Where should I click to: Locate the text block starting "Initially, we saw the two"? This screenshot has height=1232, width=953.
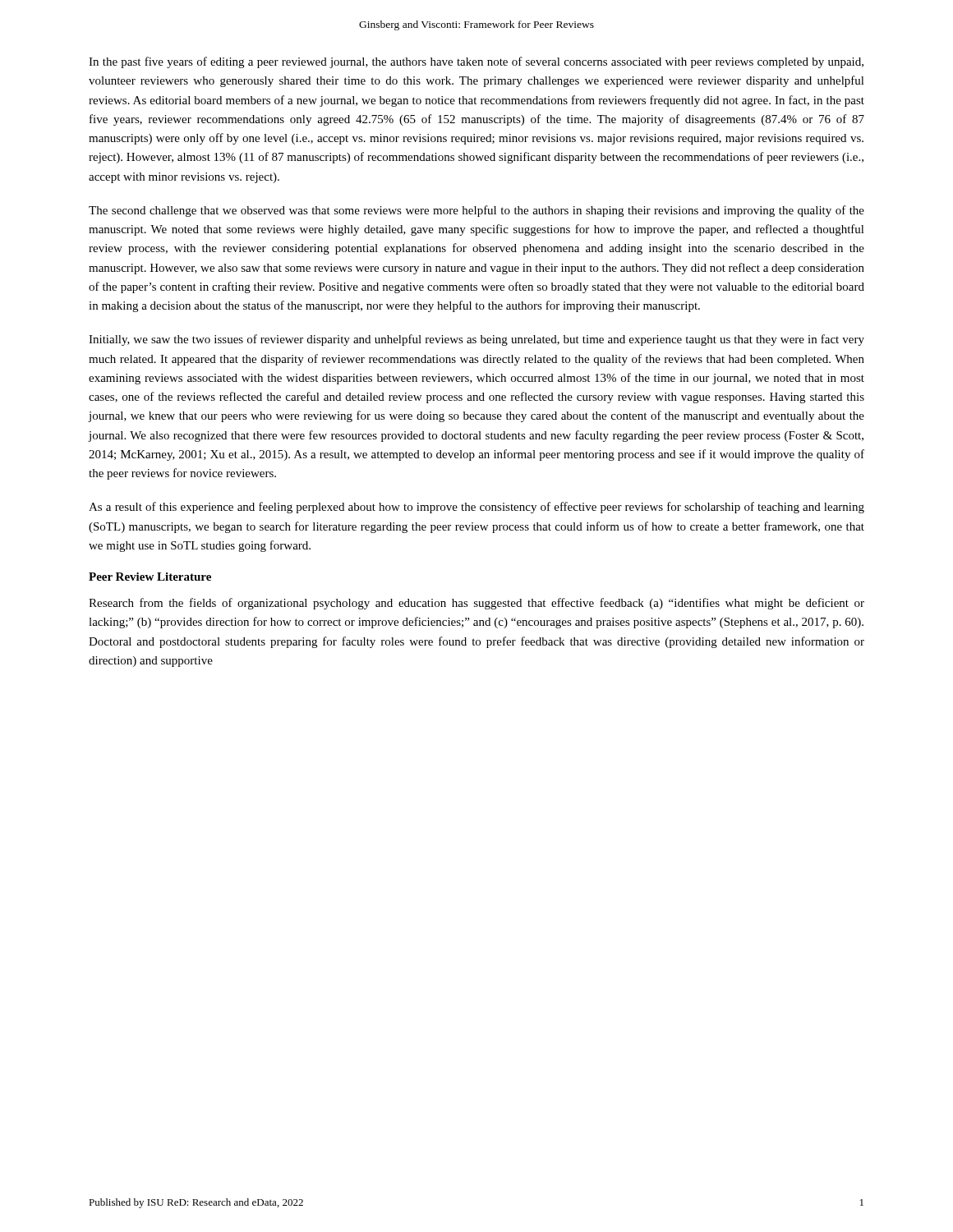coord(476,406)
